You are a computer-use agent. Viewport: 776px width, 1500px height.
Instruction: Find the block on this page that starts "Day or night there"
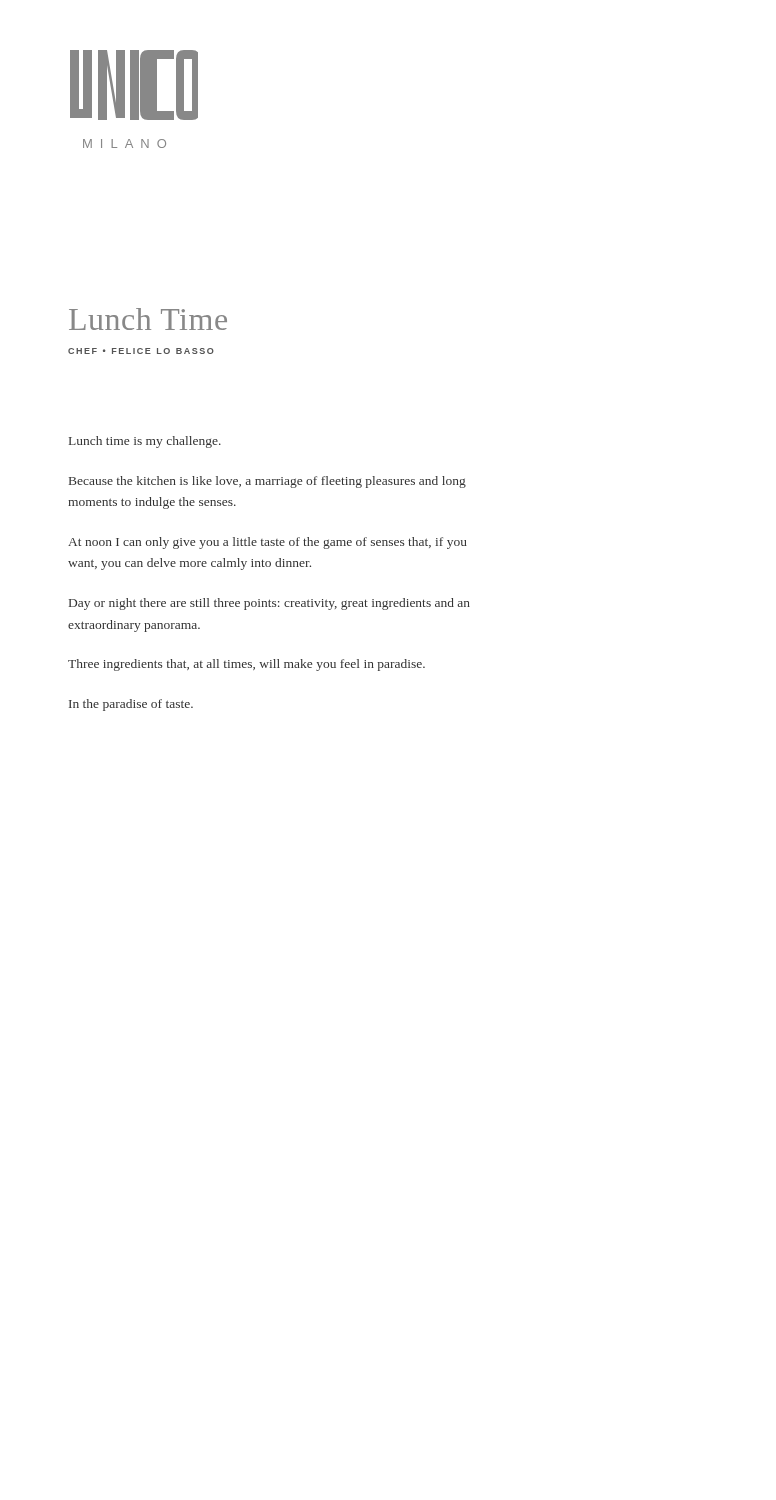click(278, 614)
